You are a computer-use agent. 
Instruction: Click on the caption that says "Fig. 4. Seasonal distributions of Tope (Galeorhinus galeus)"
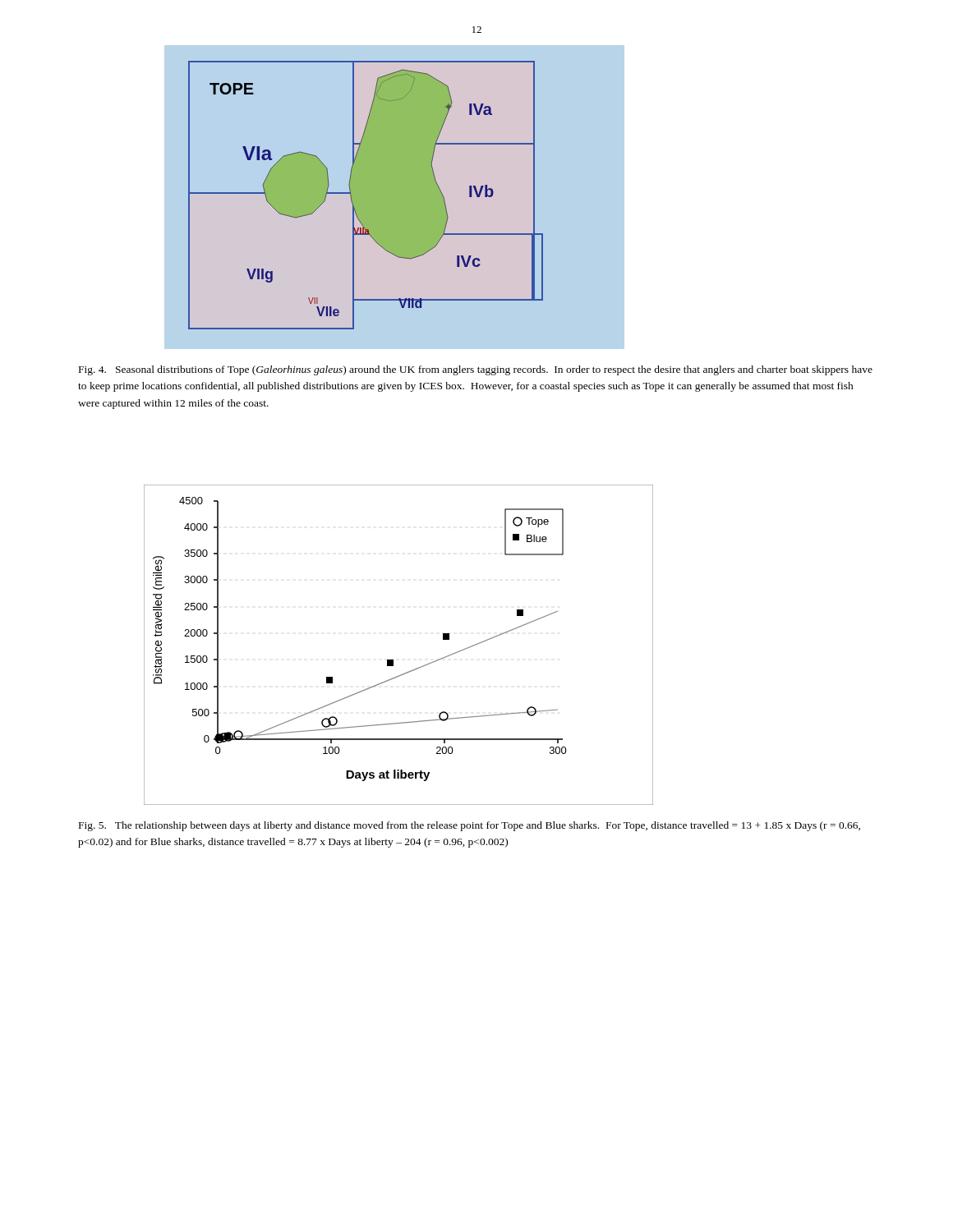pos(475,386)
